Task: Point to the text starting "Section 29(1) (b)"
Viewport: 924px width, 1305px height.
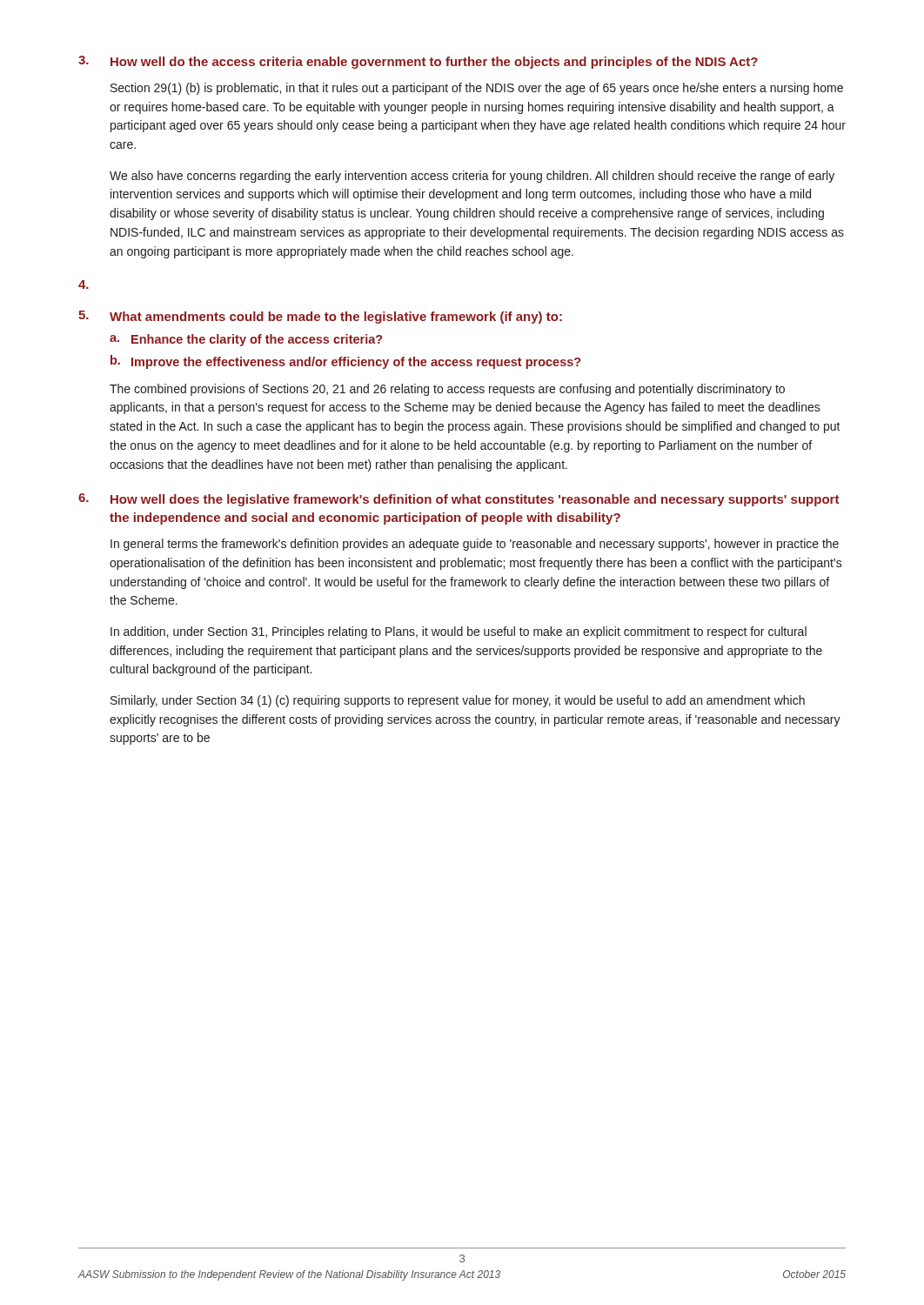Action: 478,116
